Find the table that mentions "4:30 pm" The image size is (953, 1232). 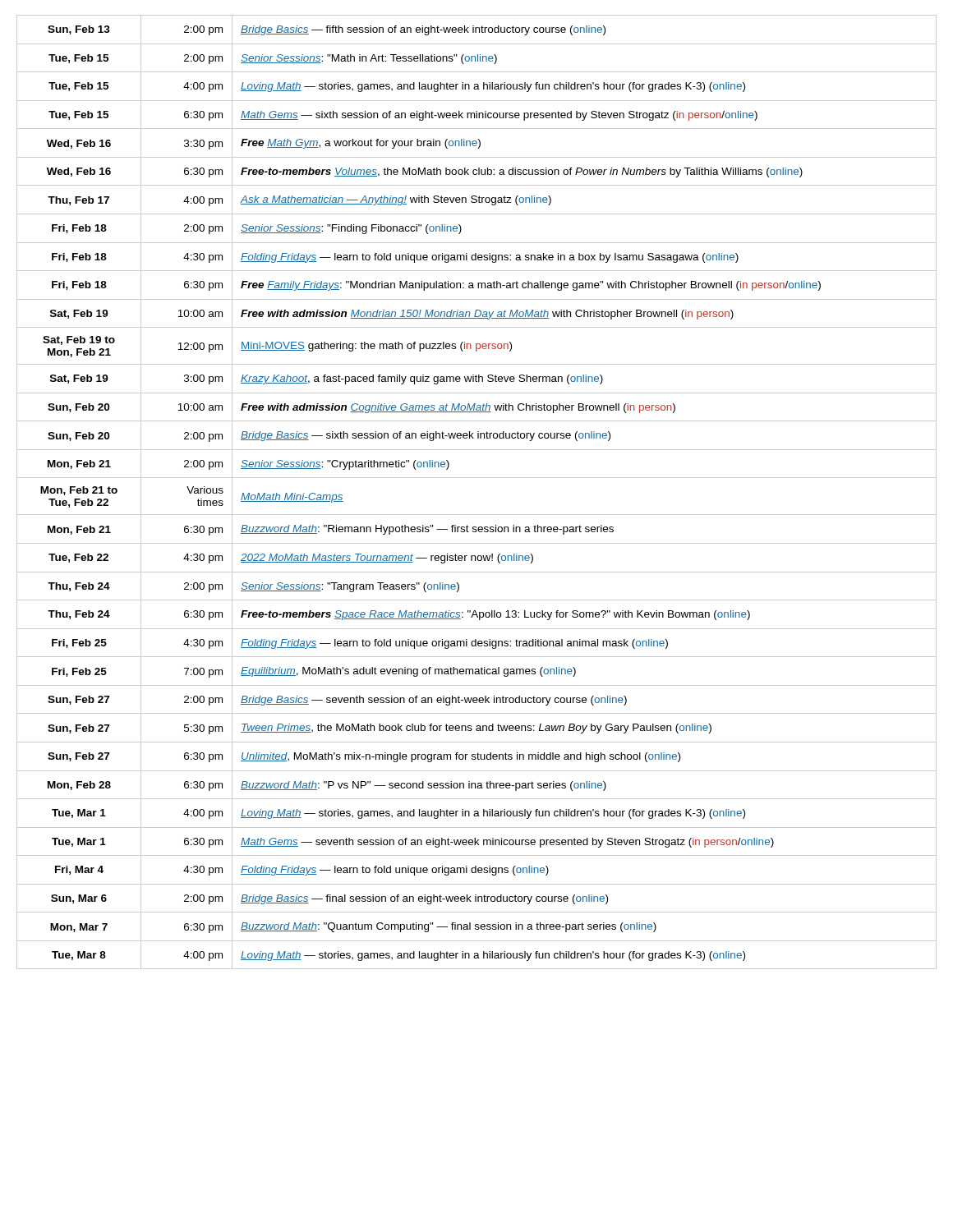click(x=476, y=492)
